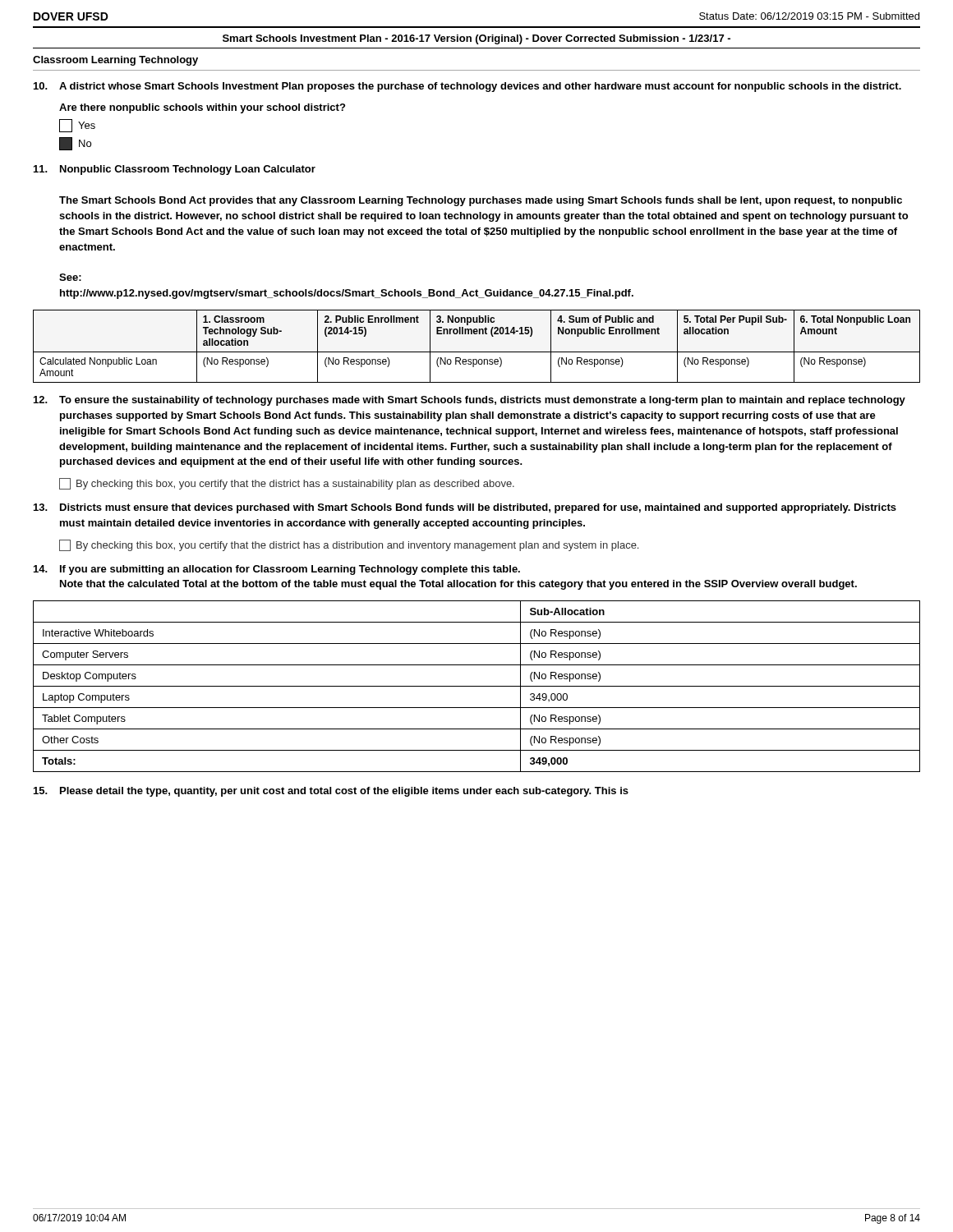The image size is (953, 1232).
Task: Click on the passage starting "To ensure the sustainability"
Action: click(x=476, y=442)
